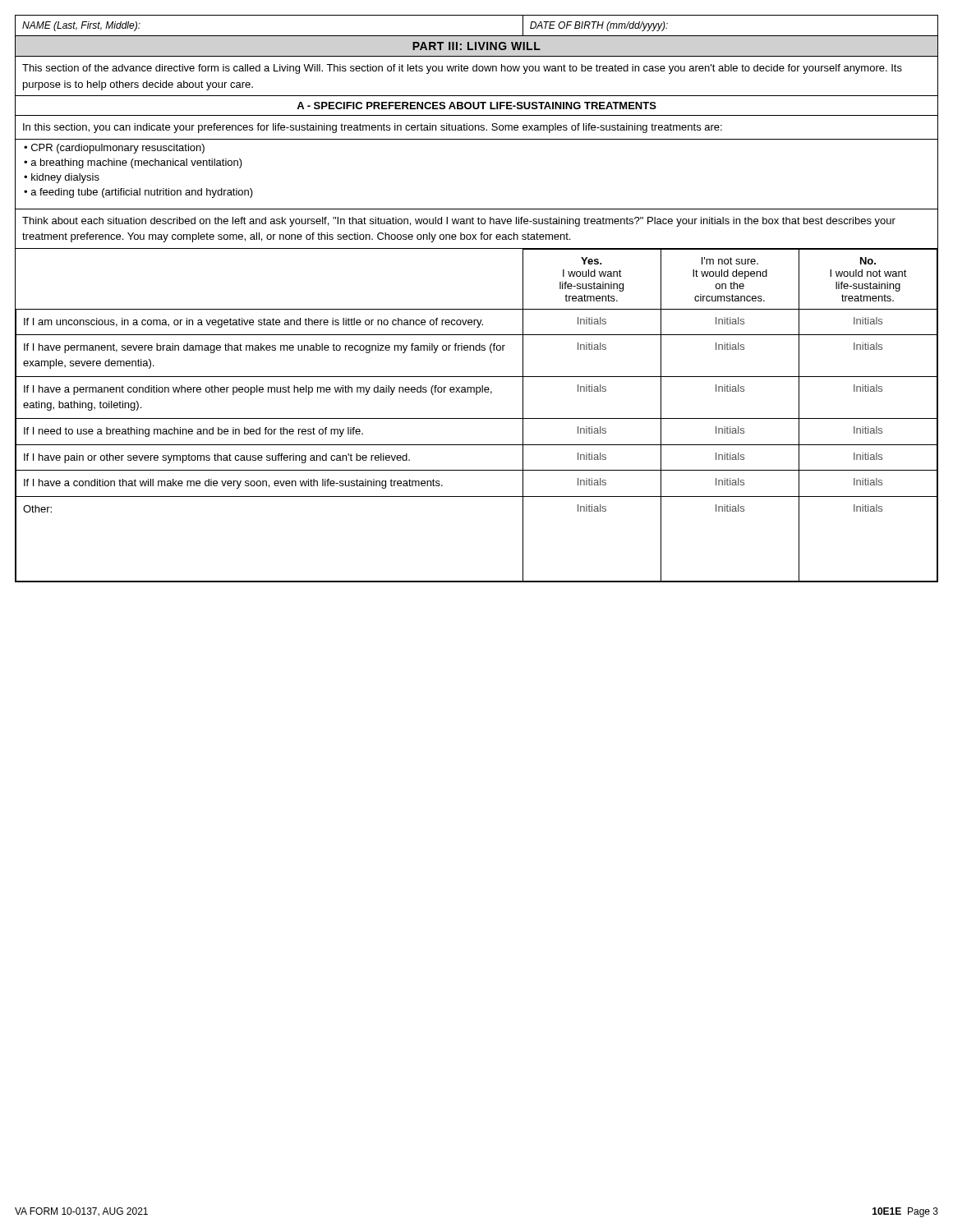Image resolution: width=953 pixels, height=1232 pixels.
Task: Click on the table containing "If I need to use"
Action: point(476,415)
